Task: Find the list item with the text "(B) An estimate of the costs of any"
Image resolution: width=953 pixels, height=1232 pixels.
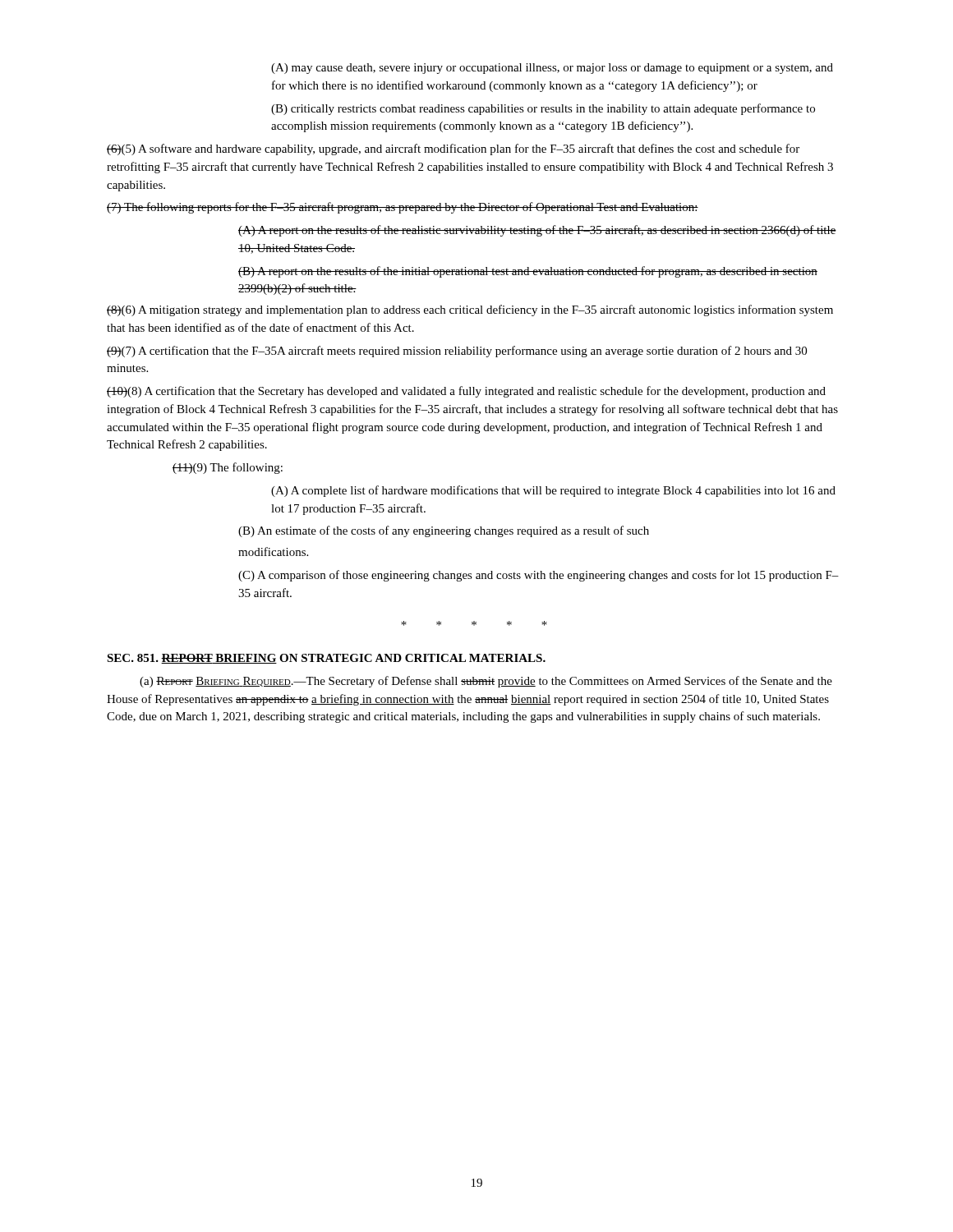Action: 542,542
